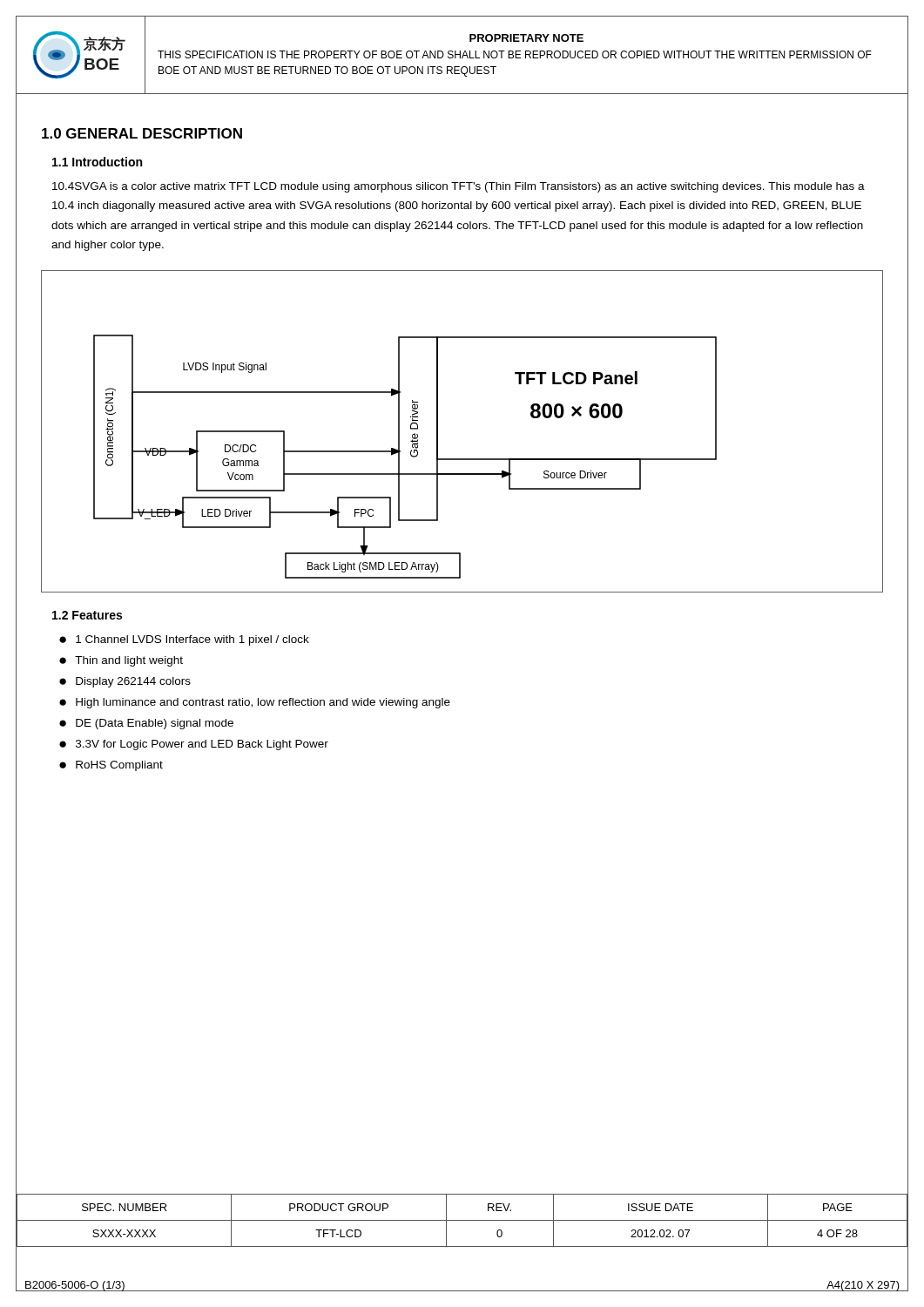The height and width of the screenshot is (1307, 924).
Task: Point to the passage starting "4SVGA is a color active matrix"
Action: point(458,215)
